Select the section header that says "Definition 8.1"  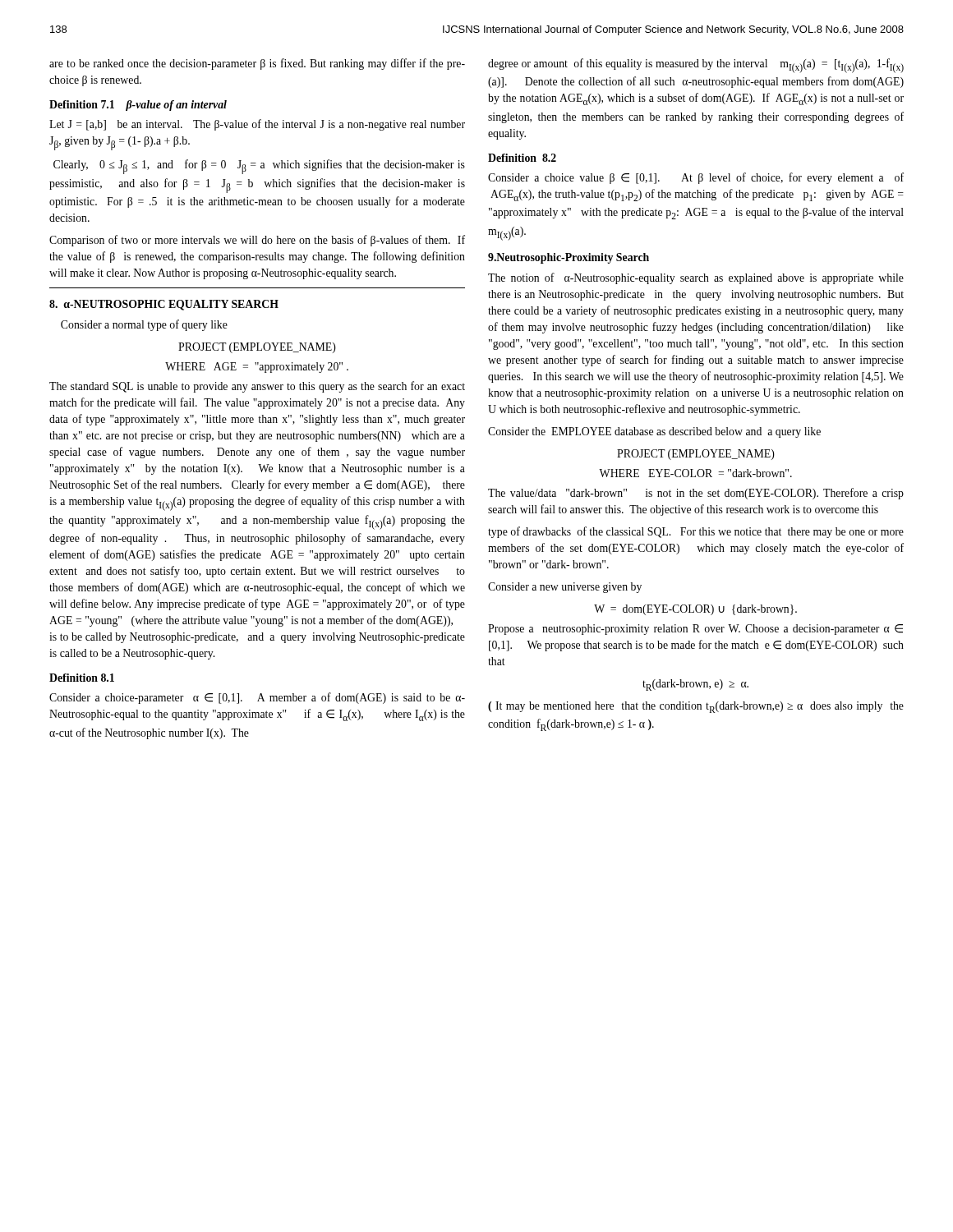tap(82, 678)
